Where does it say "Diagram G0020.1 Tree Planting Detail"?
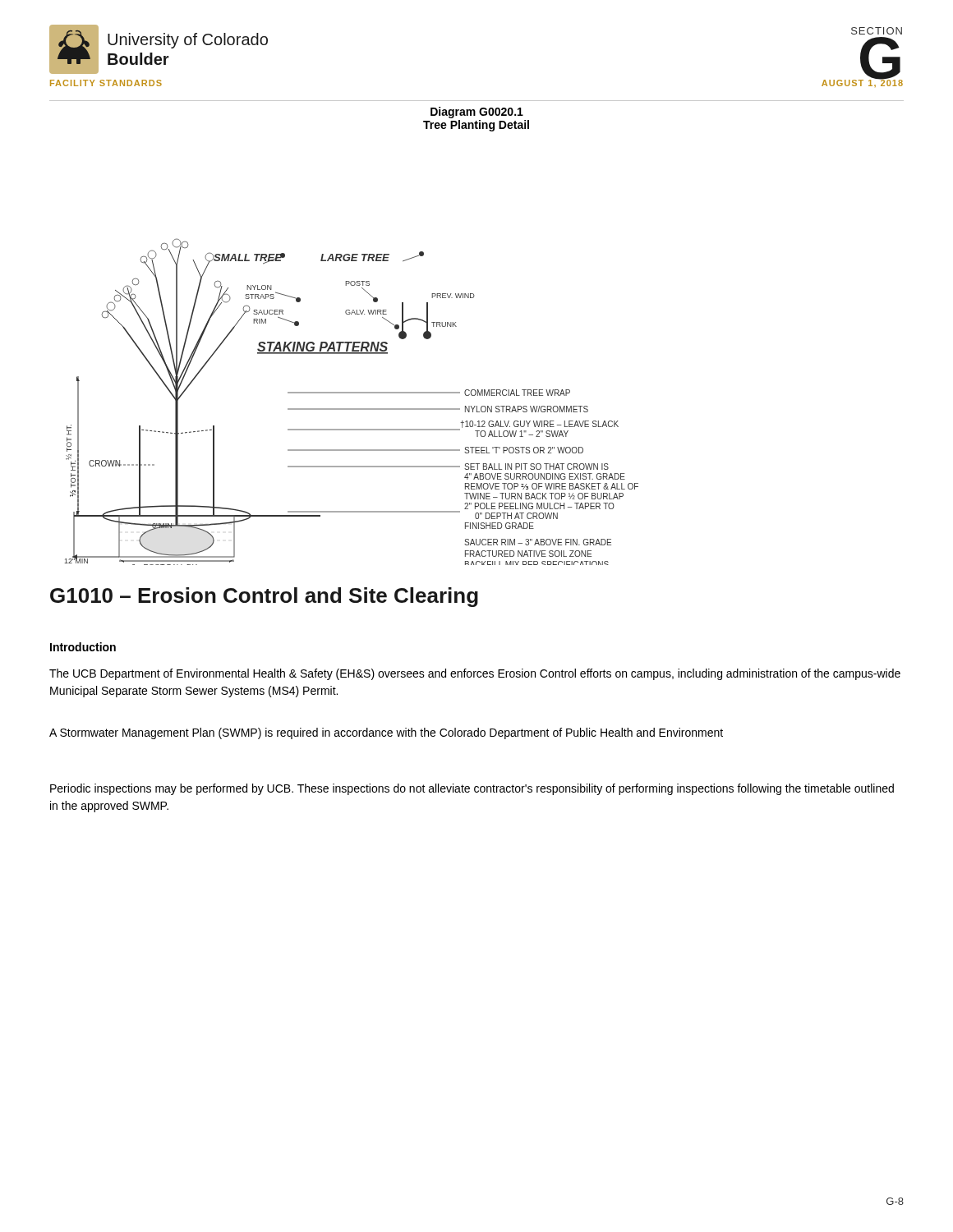This screenshot has height=1232, width=953. click(476, 118)
